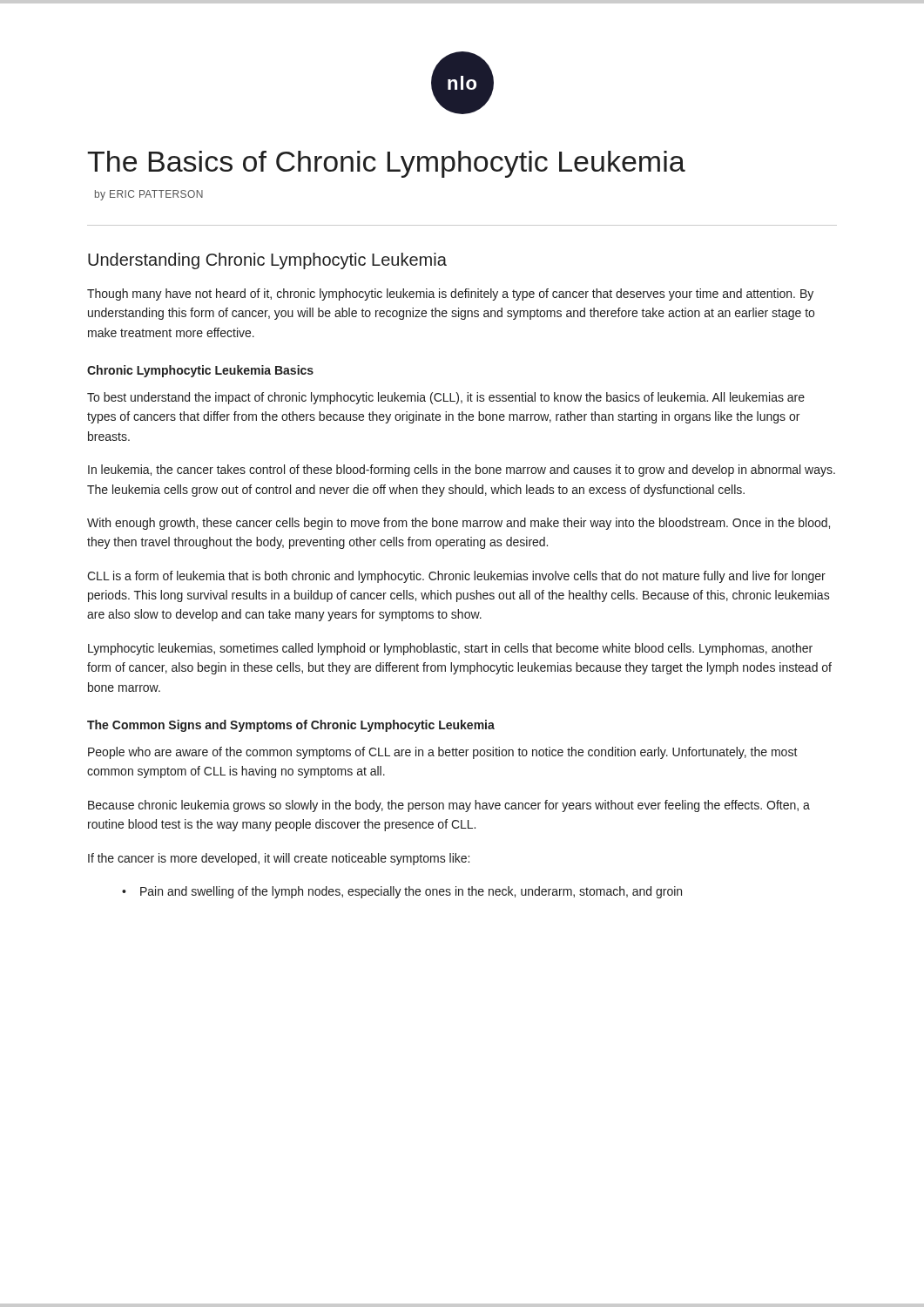924x1307 pixels.
Task: Point to the block beginning "In leukemia, the"
Action: [462, 480]
